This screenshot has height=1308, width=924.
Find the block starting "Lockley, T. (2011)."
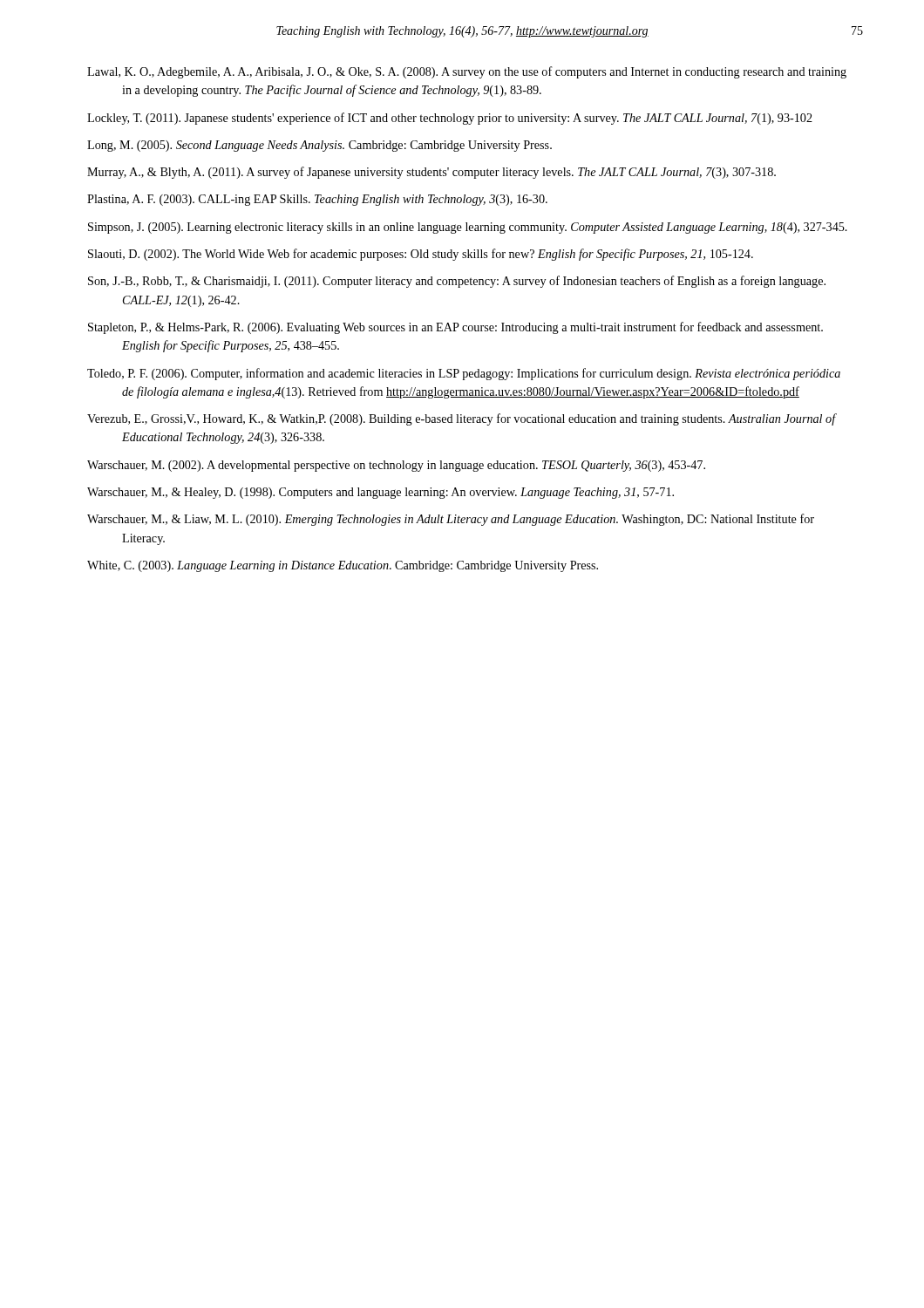point(450,117)
